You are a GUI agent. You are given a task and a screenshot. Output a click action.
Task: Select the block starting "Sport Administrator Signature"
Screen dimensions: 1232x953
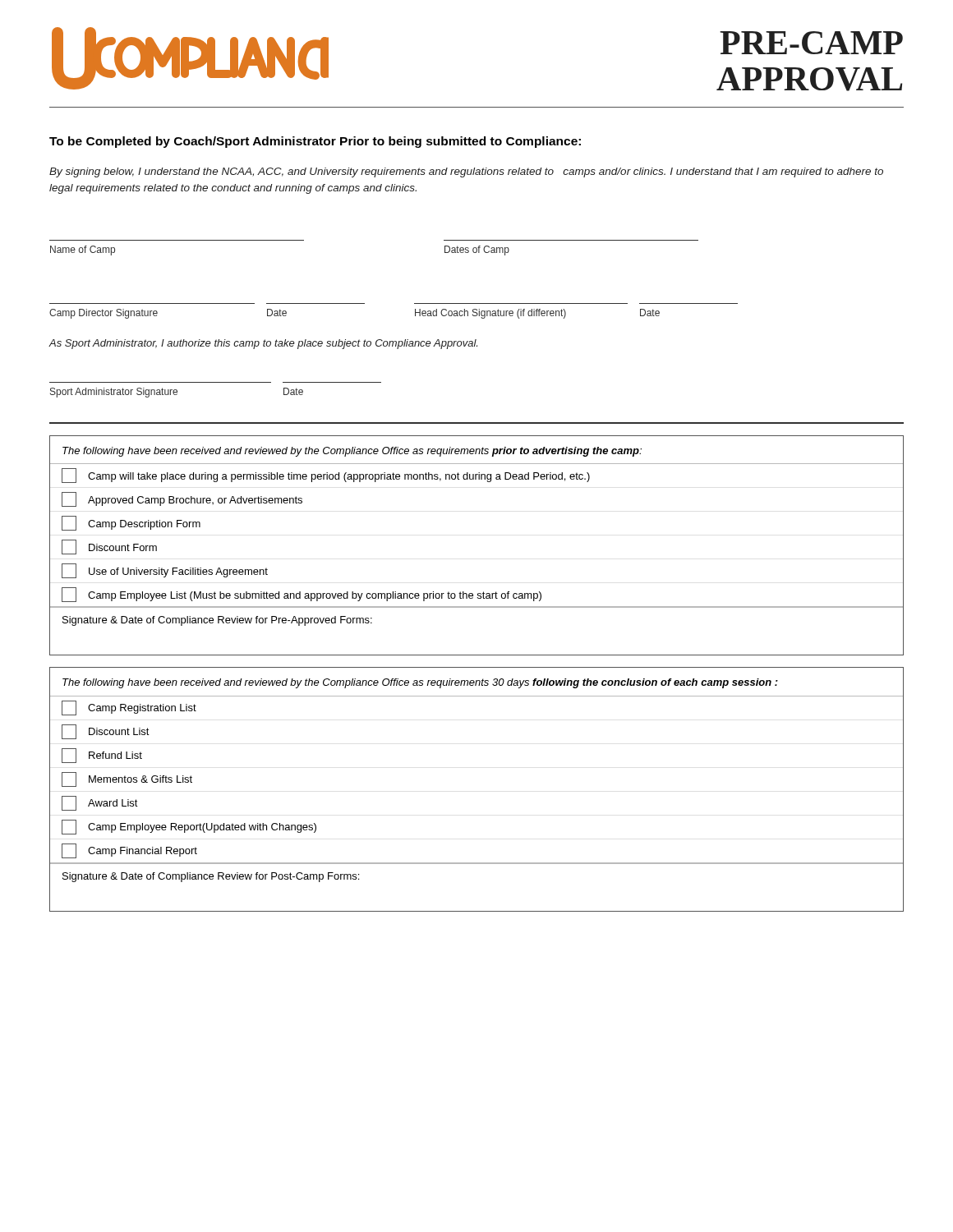point(114,392)
